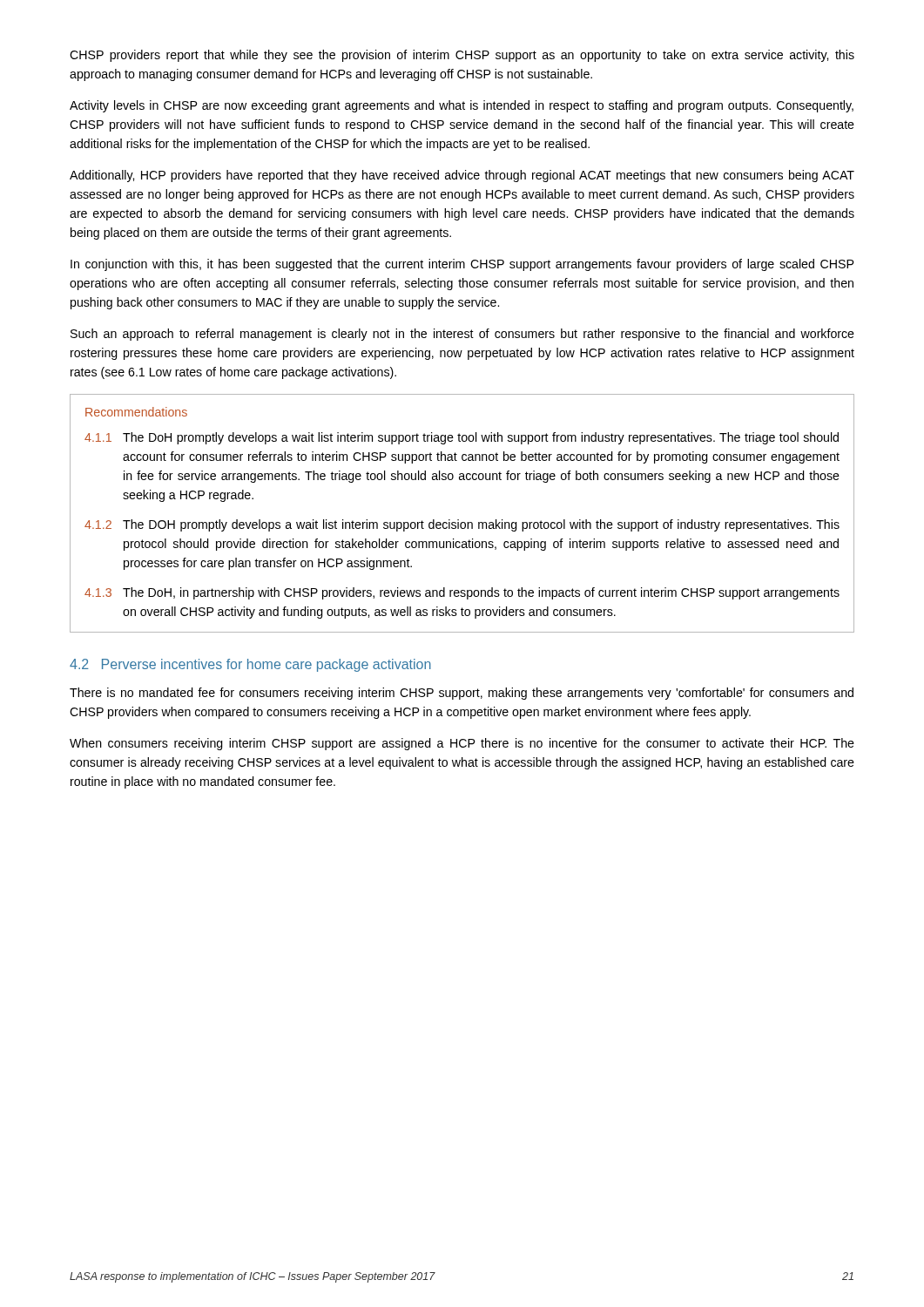Select the region starting "Activity levels in CHSP are now exceeding"

coord(462,125)
